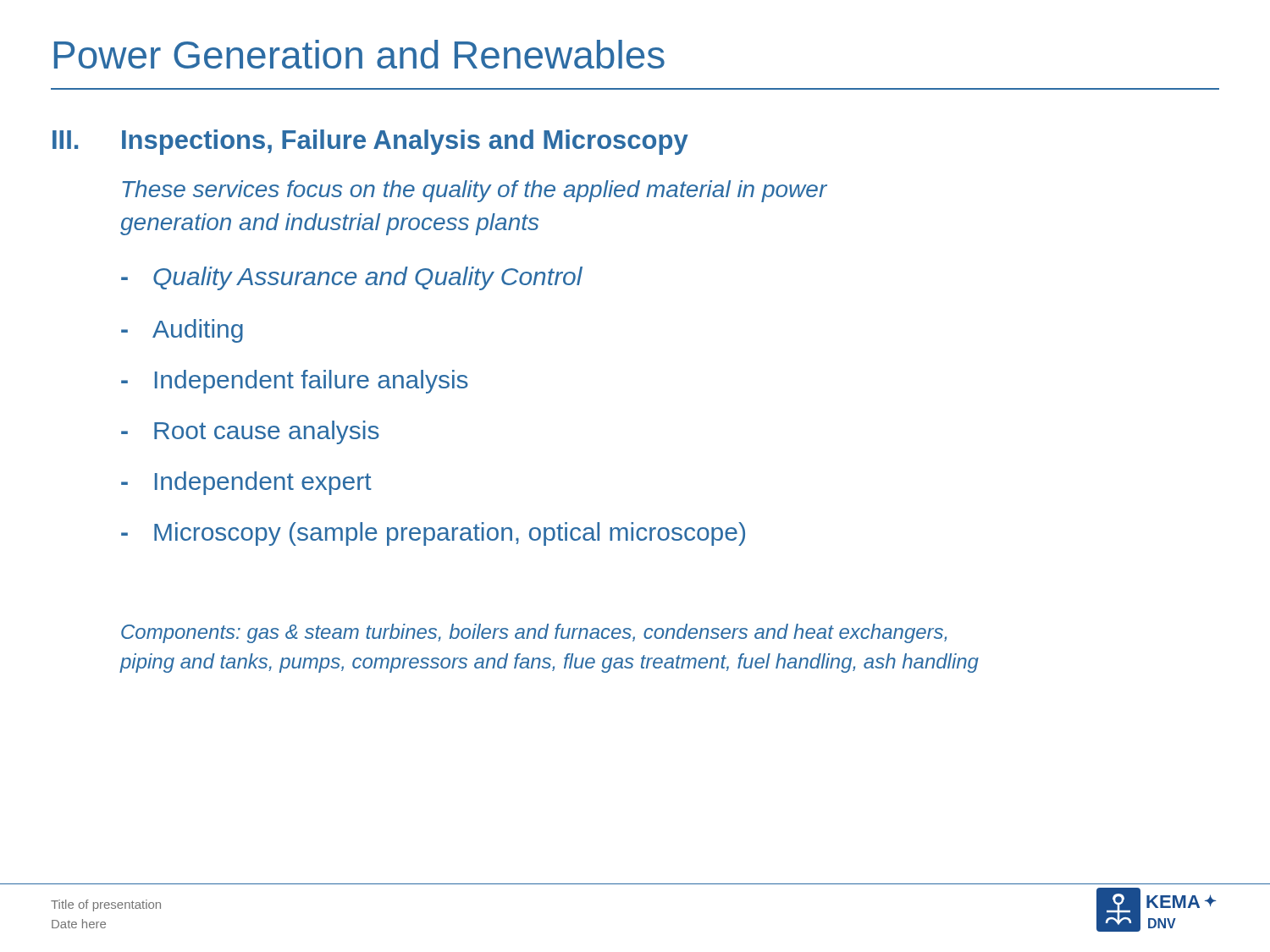Viewport: 1270px width, 952px height.
Task: Locate the text "III. Inspections, Failure Analysis and Microscopy"
Action: pos(635,141)
